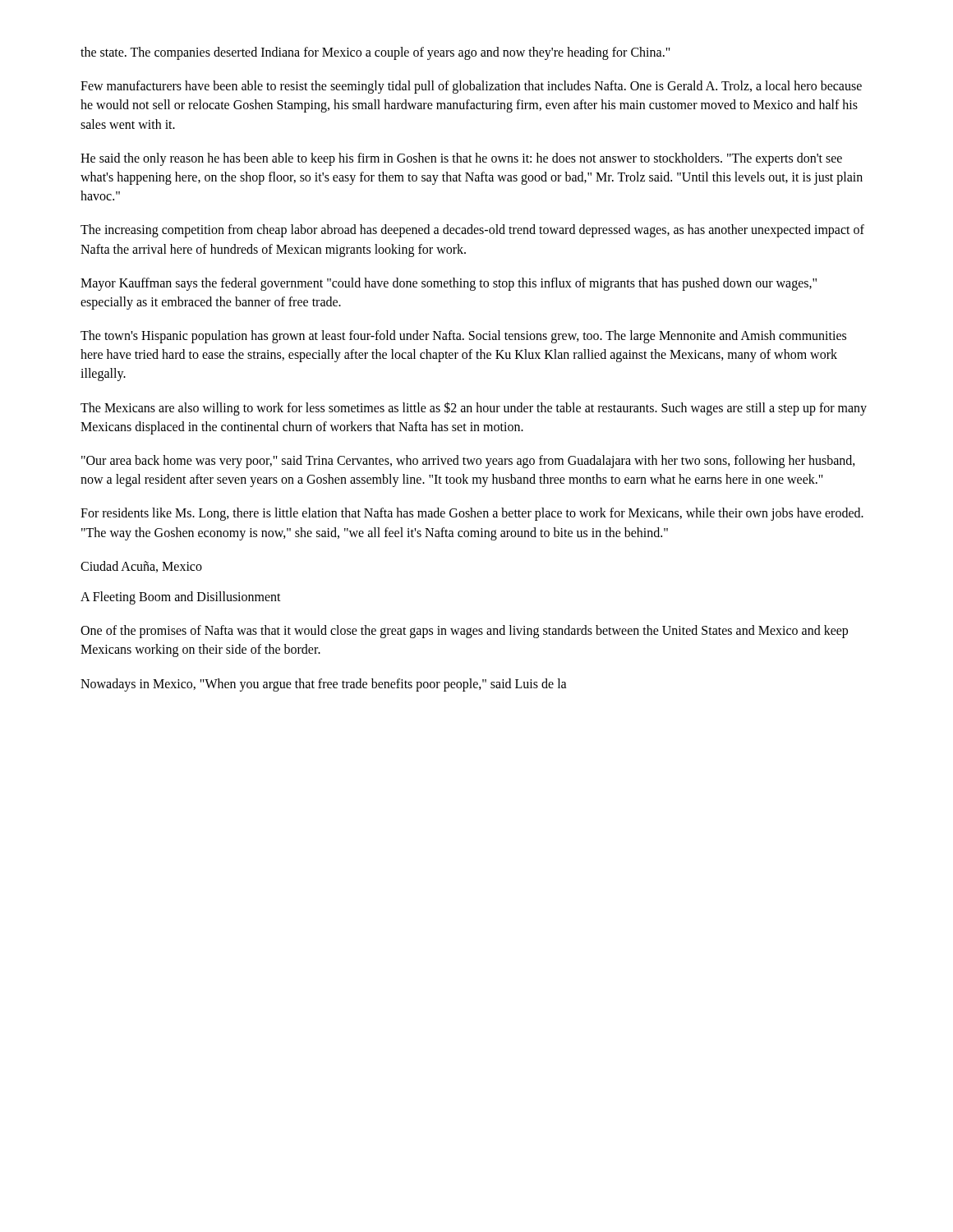
Task: Locate the region starting "He said the"
Action: pyautogui.click(x=472, y=177)
